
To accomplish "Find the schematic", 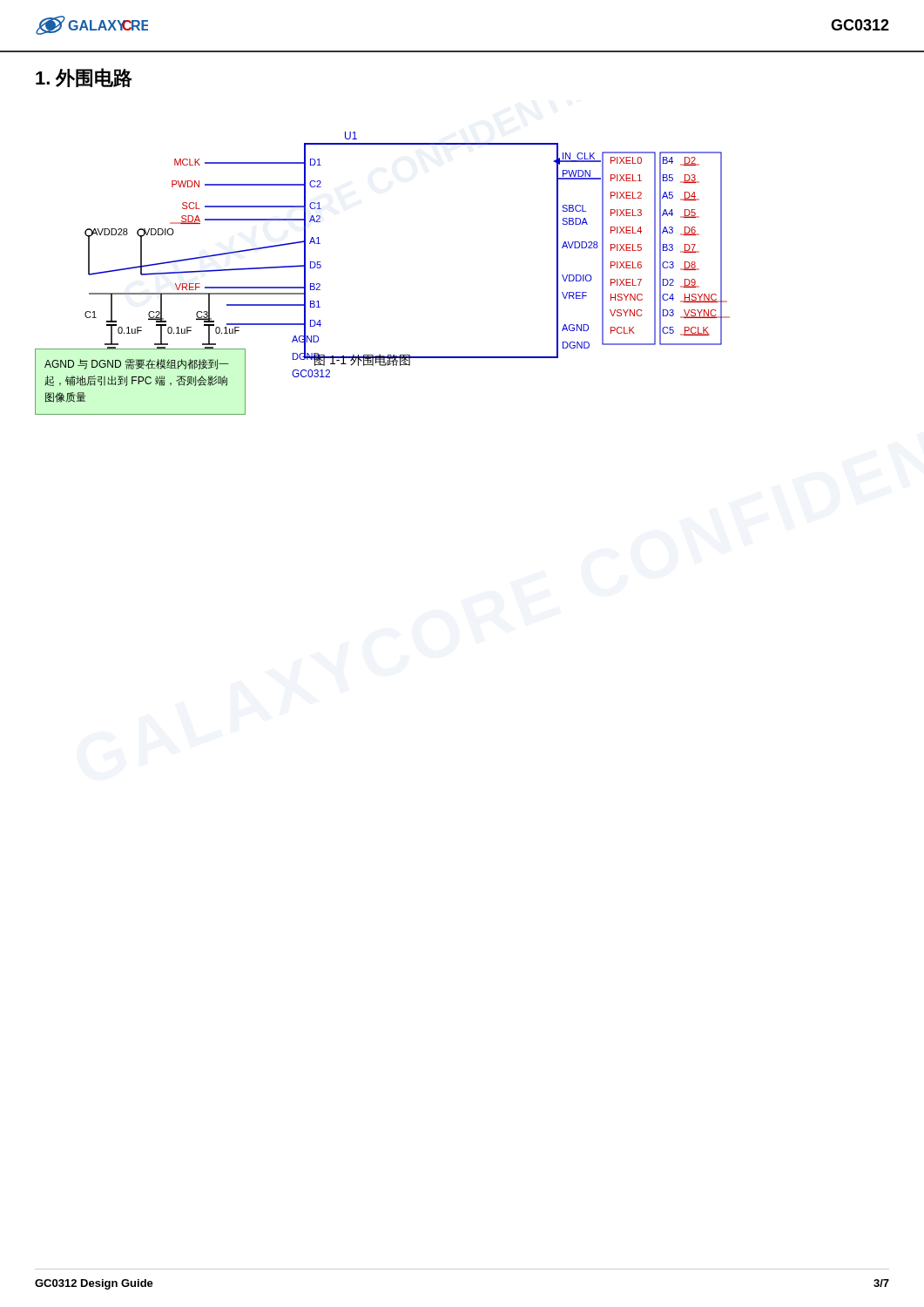I will coord(457,261).
